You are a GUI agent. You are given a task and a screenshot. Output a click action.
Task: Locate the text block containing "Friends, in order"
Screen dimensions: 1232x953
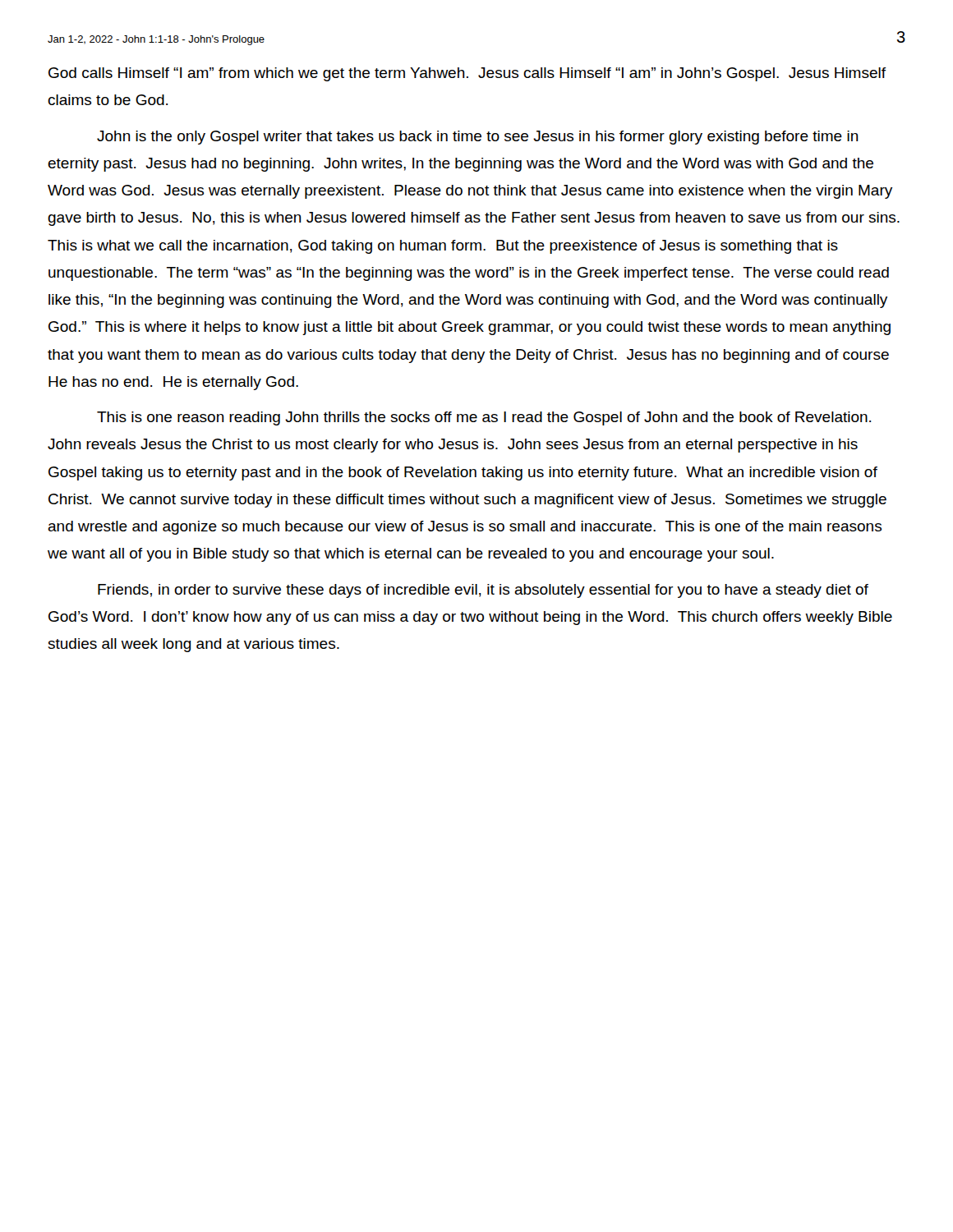[476, 616]
